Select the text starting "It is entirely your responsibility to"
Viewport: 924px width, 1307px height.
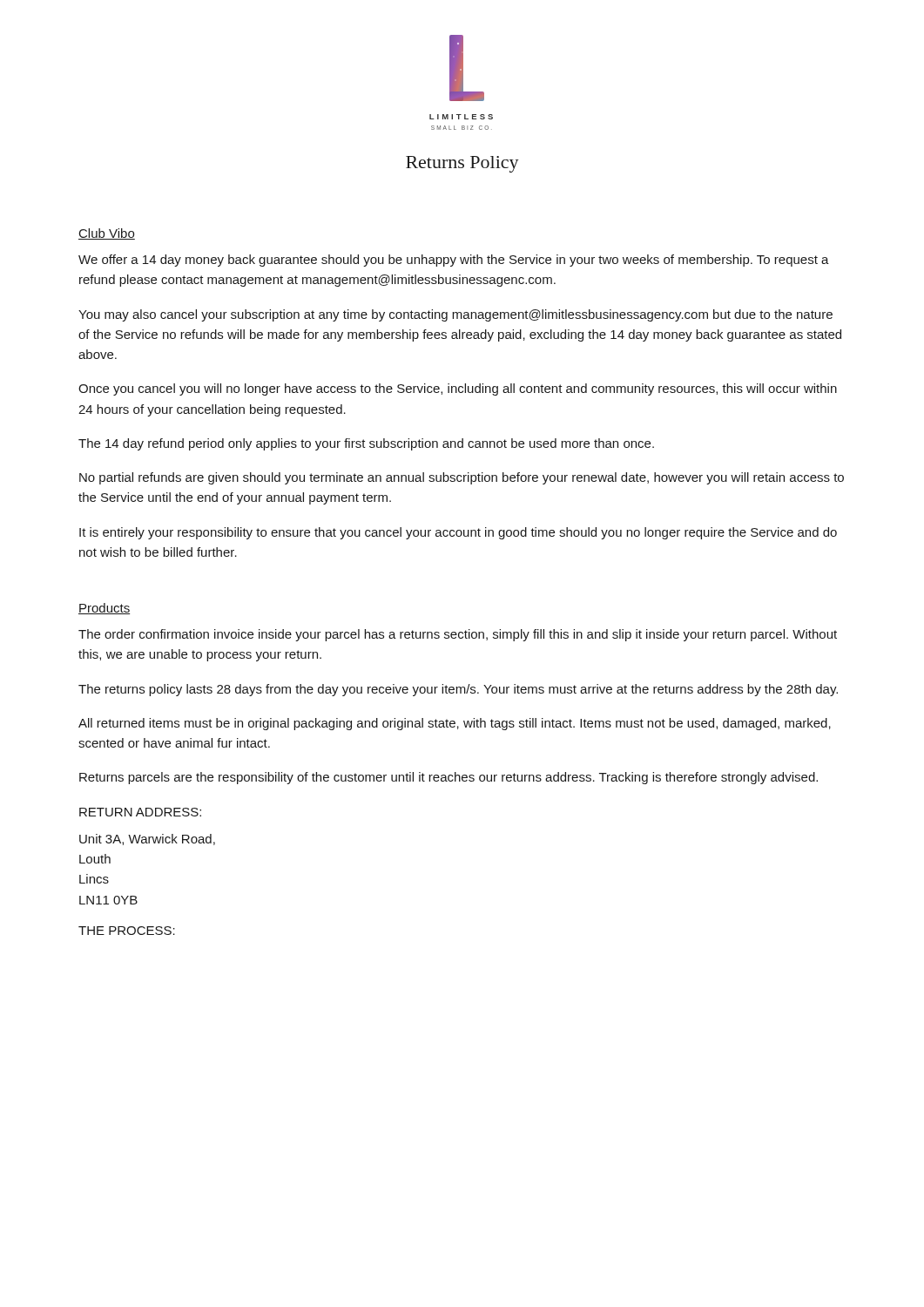tap(458, 542)
